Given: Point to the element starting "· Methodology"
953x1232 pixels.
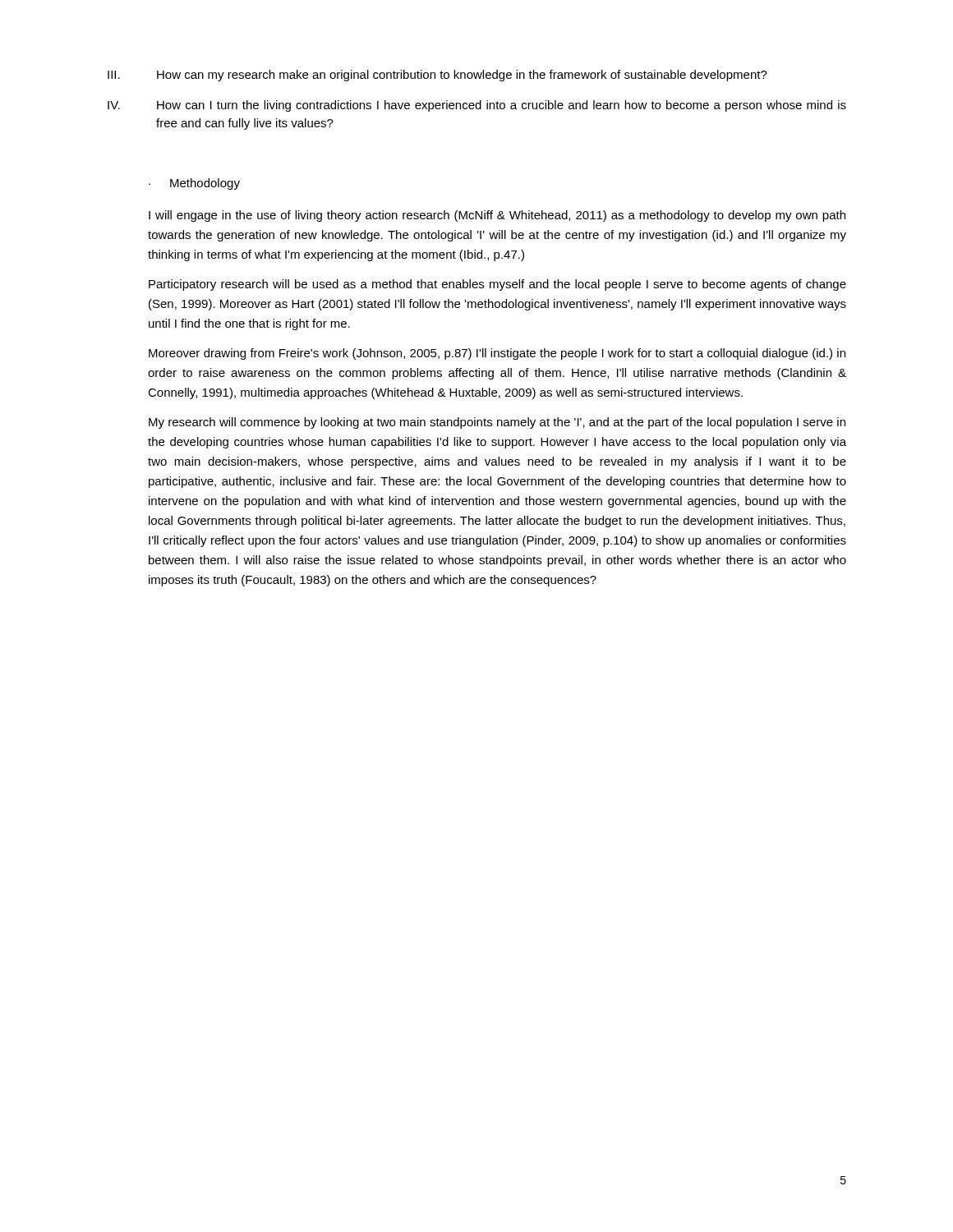Looking at the screenshot, I should pyautogui.click(x=194, y=183).
